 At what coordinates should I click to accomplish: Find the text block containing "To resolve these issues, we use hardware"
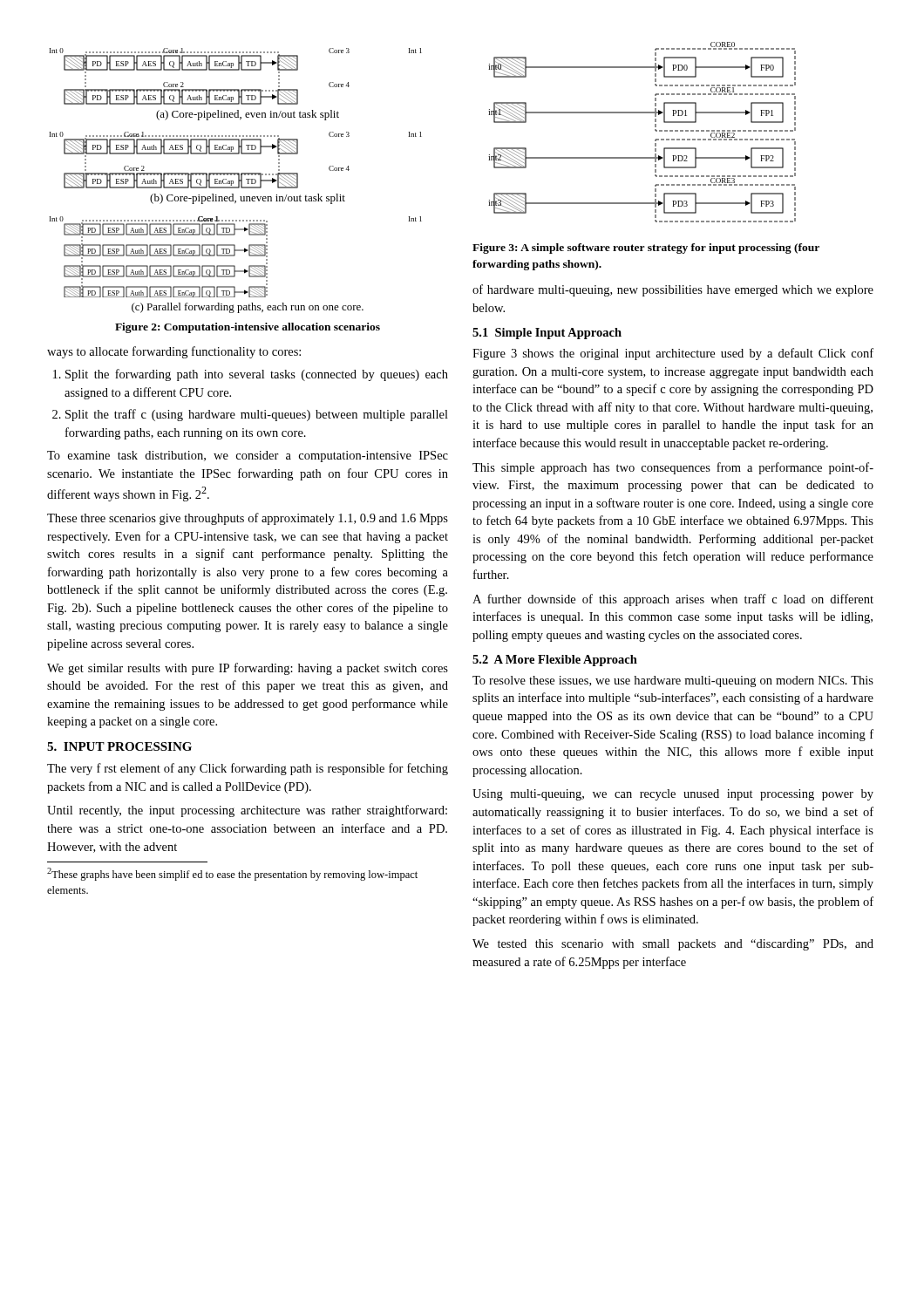673,725
